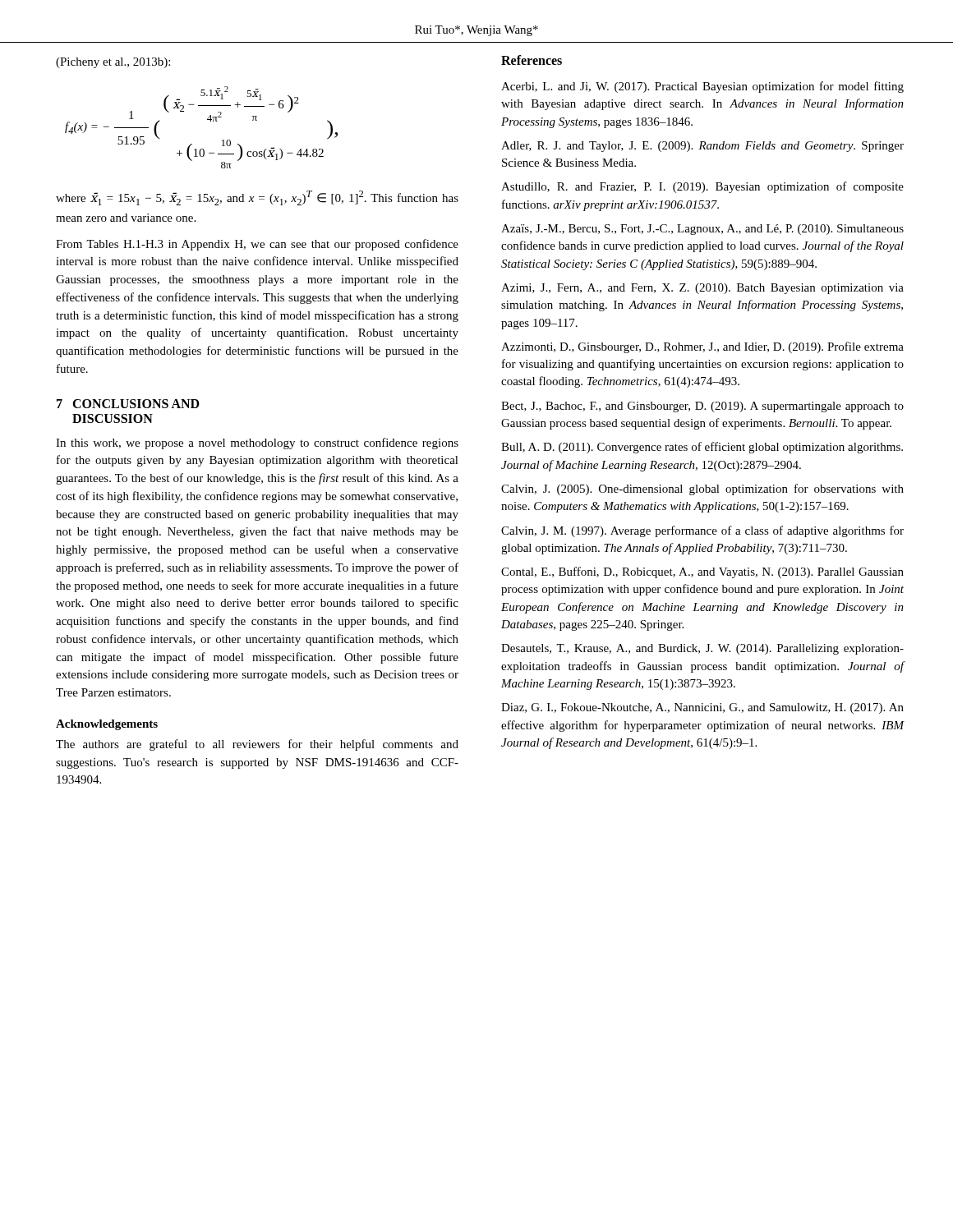Select the region starting "In this work, we propose"

[x=257, y=567]
